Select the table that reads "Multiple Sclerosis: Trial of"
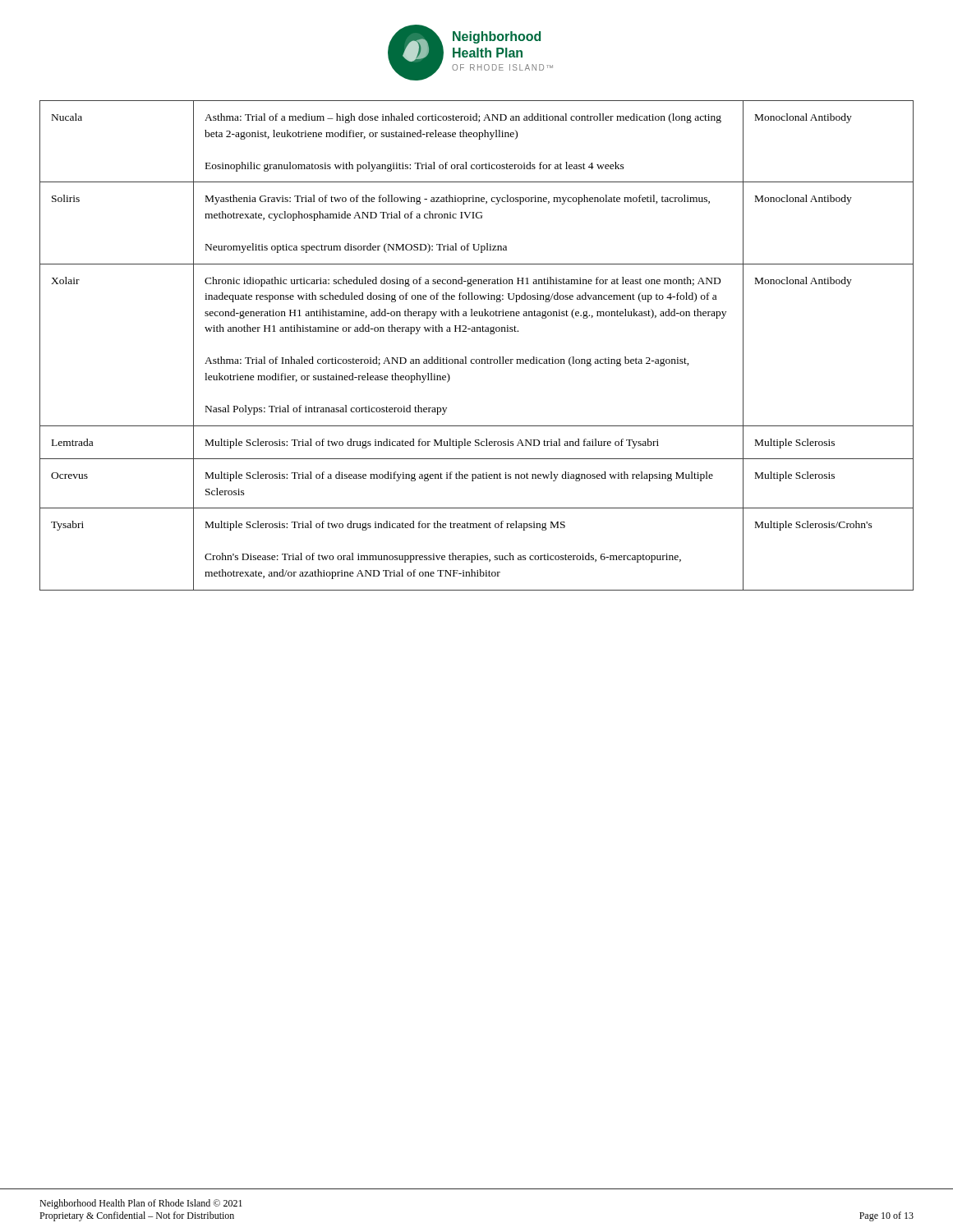 tap(476, 345)
